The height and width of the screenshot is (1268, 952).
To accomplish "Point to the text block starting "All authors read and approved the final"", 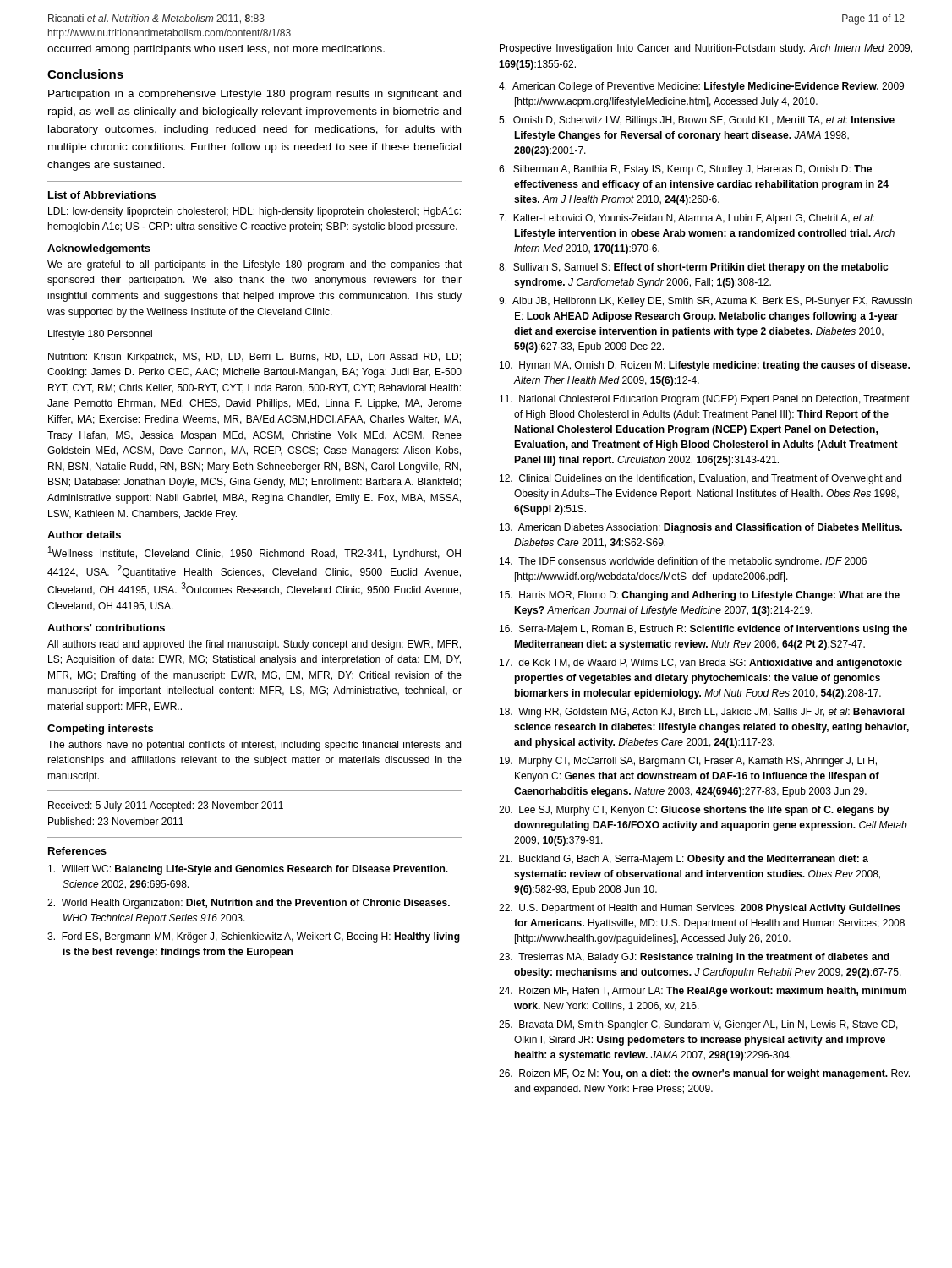I will pyautogui.click(x=254, y=675).
